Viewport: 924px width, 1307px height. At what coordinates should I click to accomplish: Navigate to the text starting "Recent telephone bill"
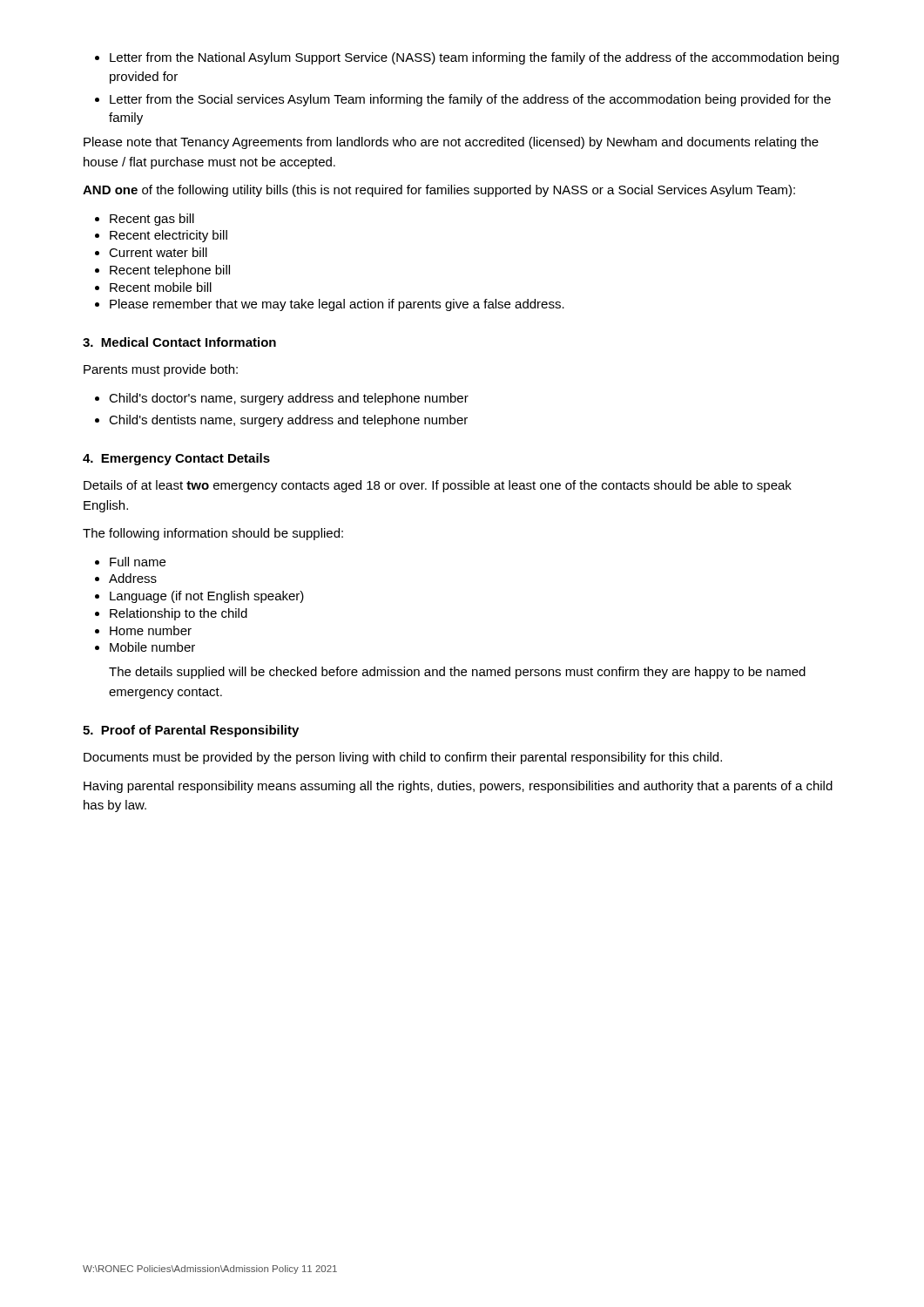(x=162, y=271)
